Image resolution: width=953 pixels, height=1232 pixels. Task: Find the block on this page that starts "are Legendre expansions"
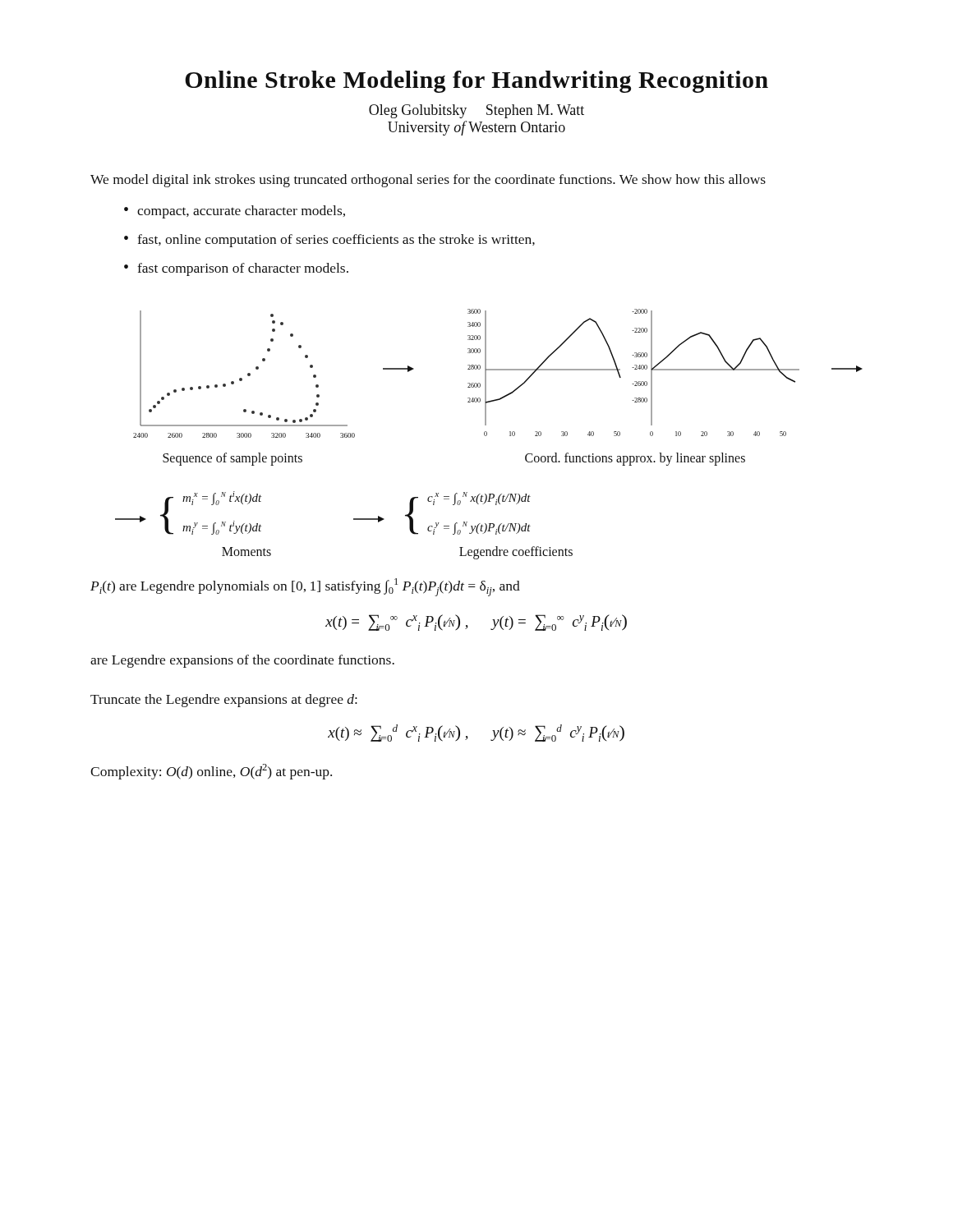(243, 659)
